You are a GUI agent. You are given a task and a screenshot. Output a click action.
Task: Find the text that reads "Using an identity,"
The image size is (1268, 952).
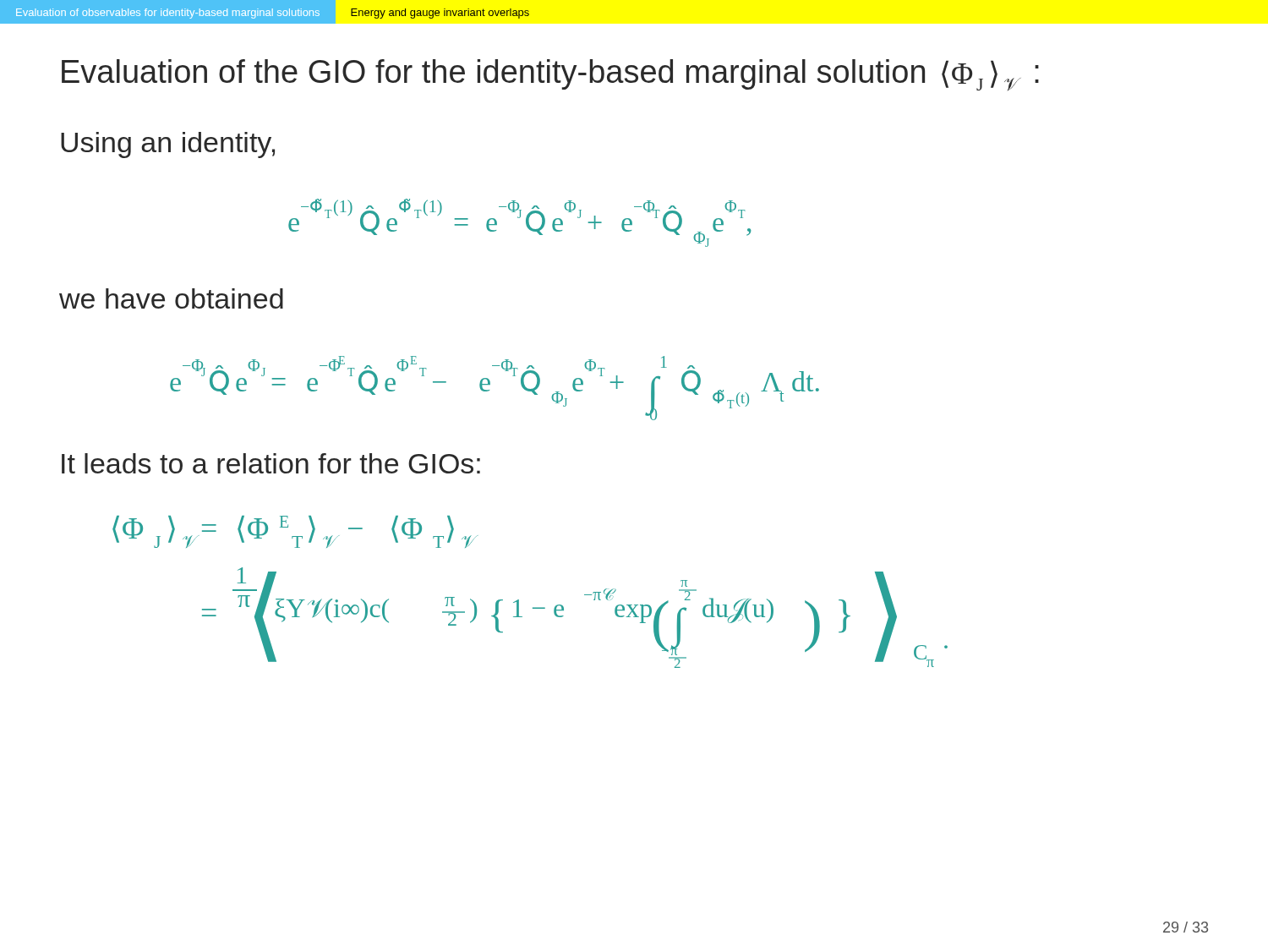click(168, 142)
